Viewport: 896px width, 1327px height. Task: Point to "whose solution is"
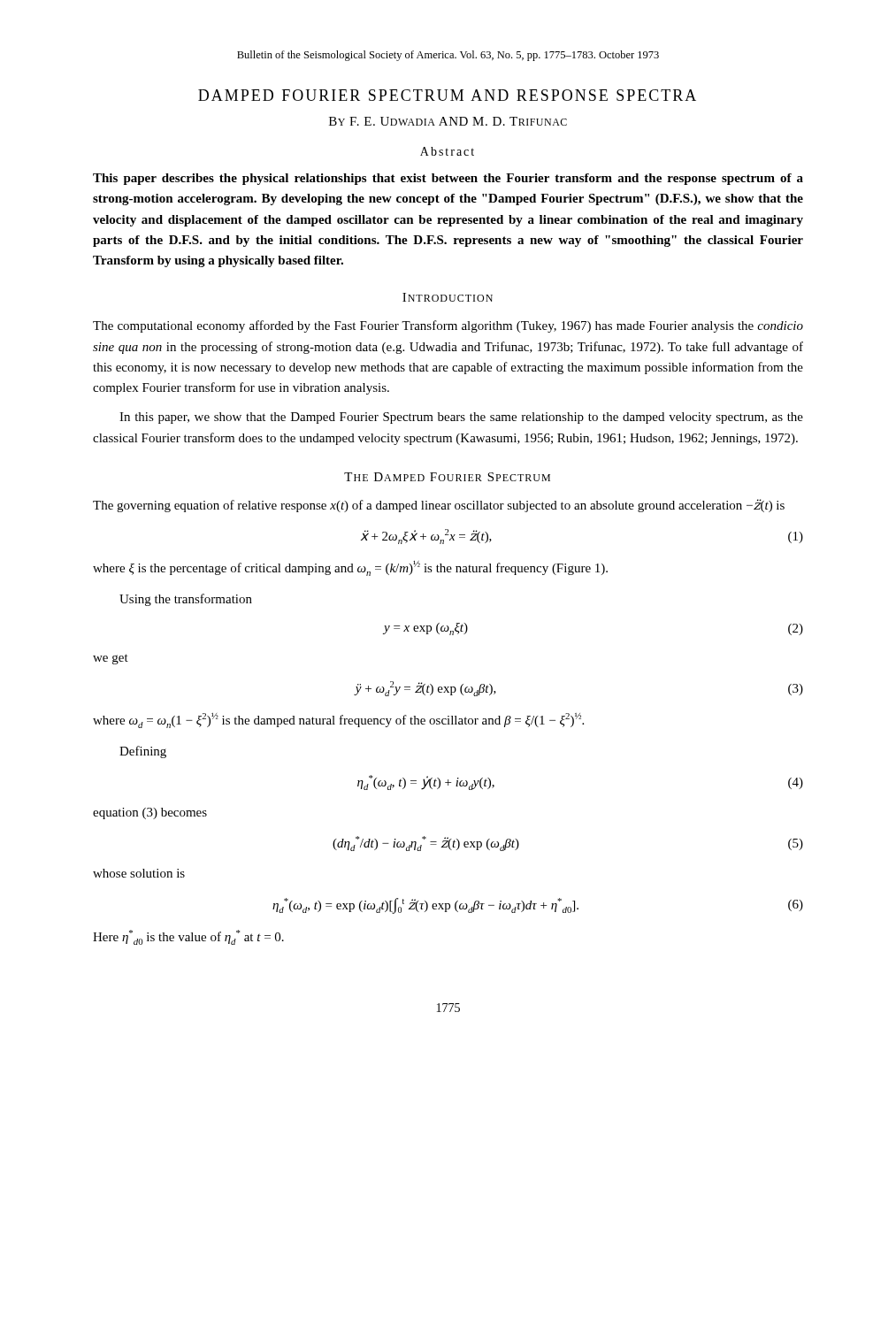(139, 874)
